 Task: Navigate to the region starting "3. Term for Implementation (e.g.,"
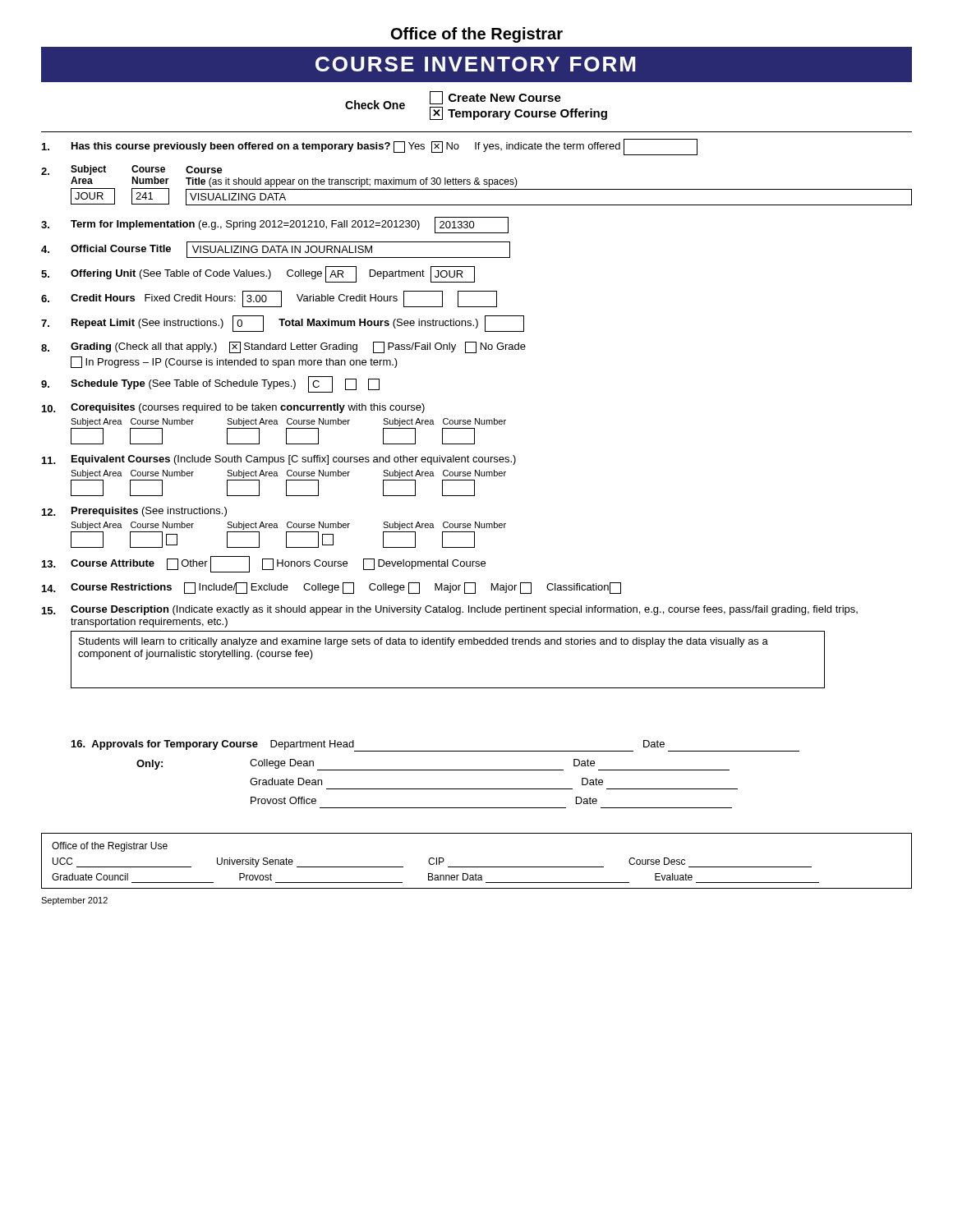(x=476, y=225)
